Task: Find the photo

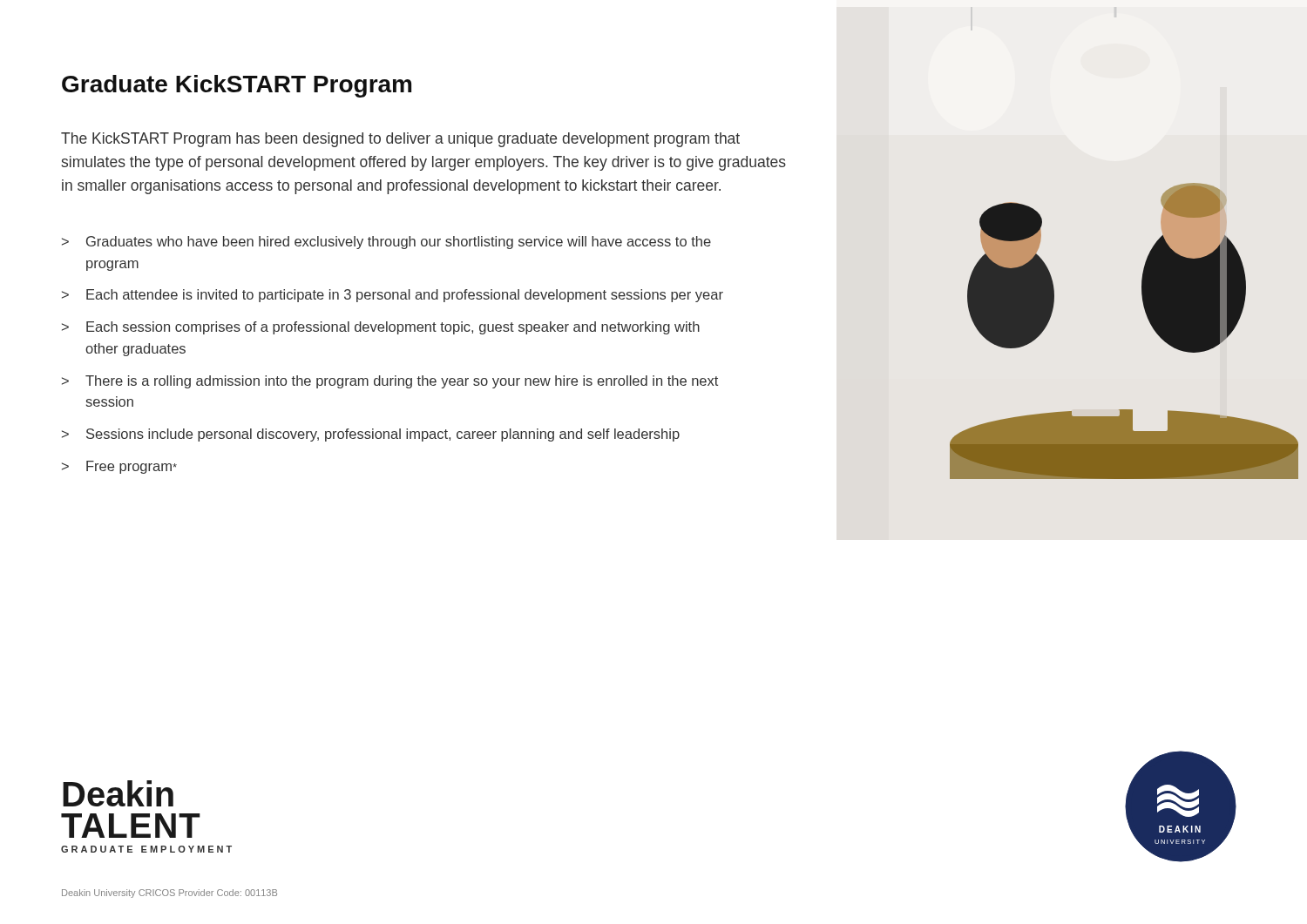Action: pyautogui.click(x=1072, y=270)
